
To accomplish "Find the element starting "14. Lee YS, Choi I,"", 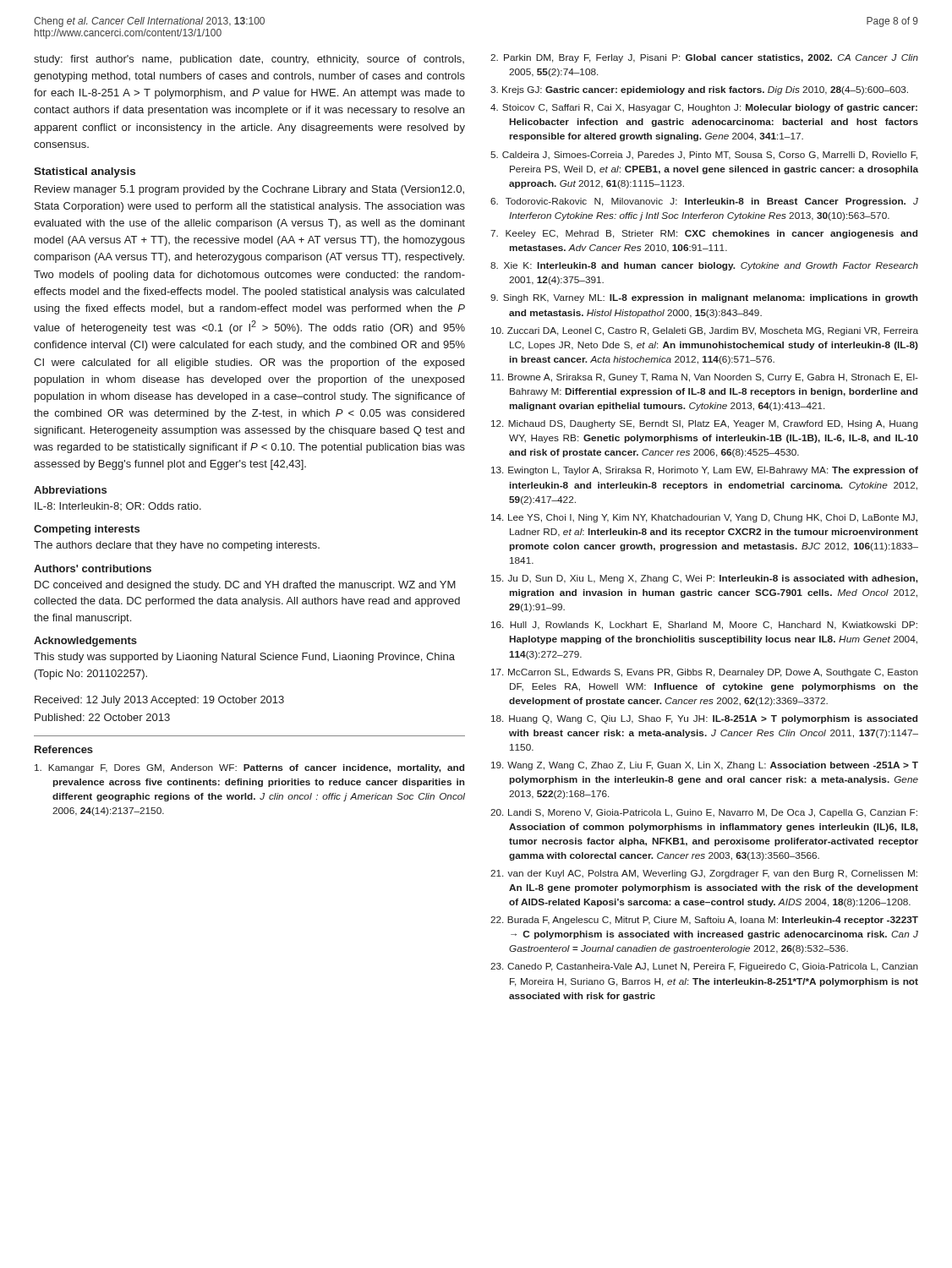I will [704, 539].
